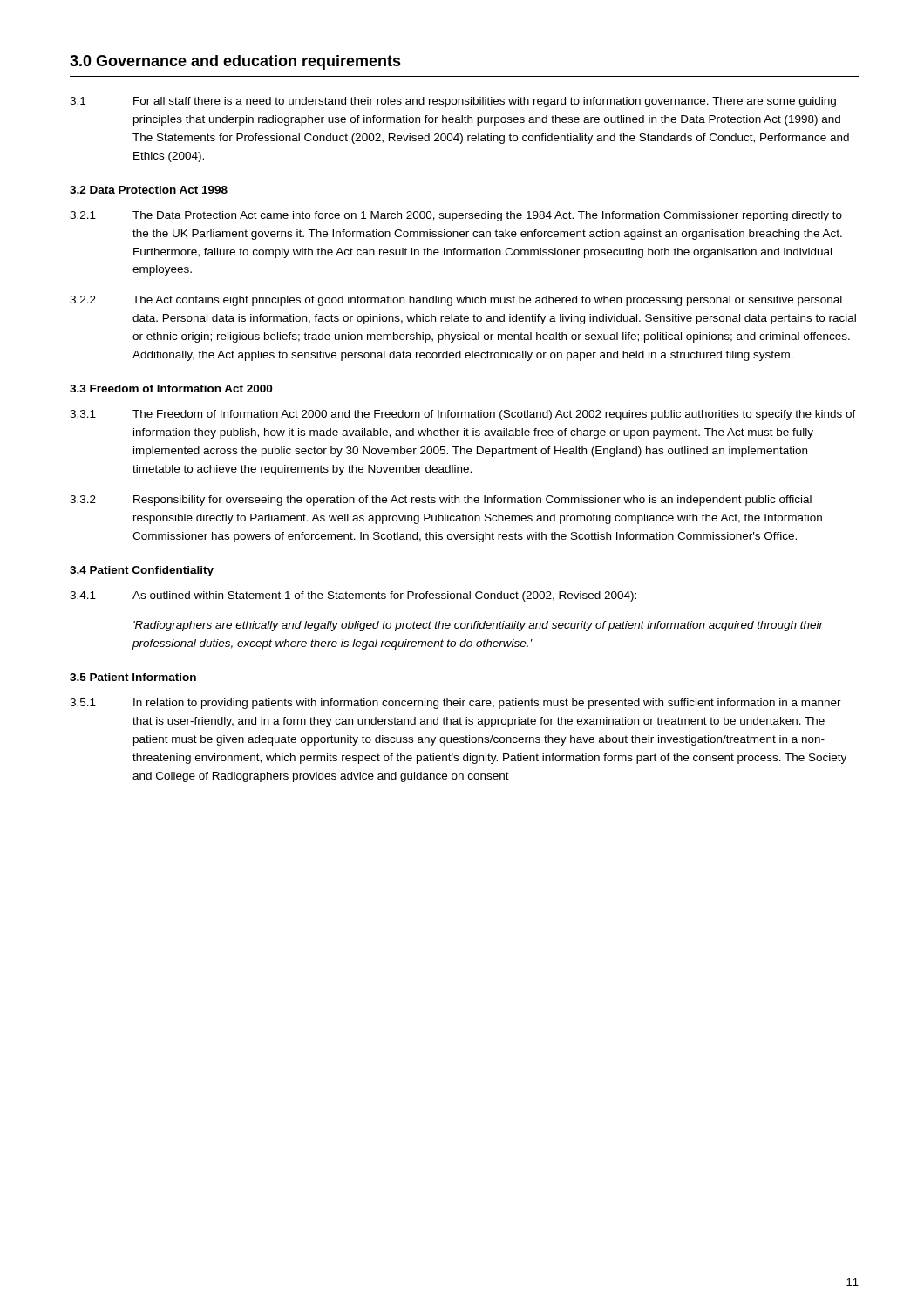Point to the text starting "3.2 Data Protection Act 1998"
Screen dimensions: 1308x924
[149, 190]
